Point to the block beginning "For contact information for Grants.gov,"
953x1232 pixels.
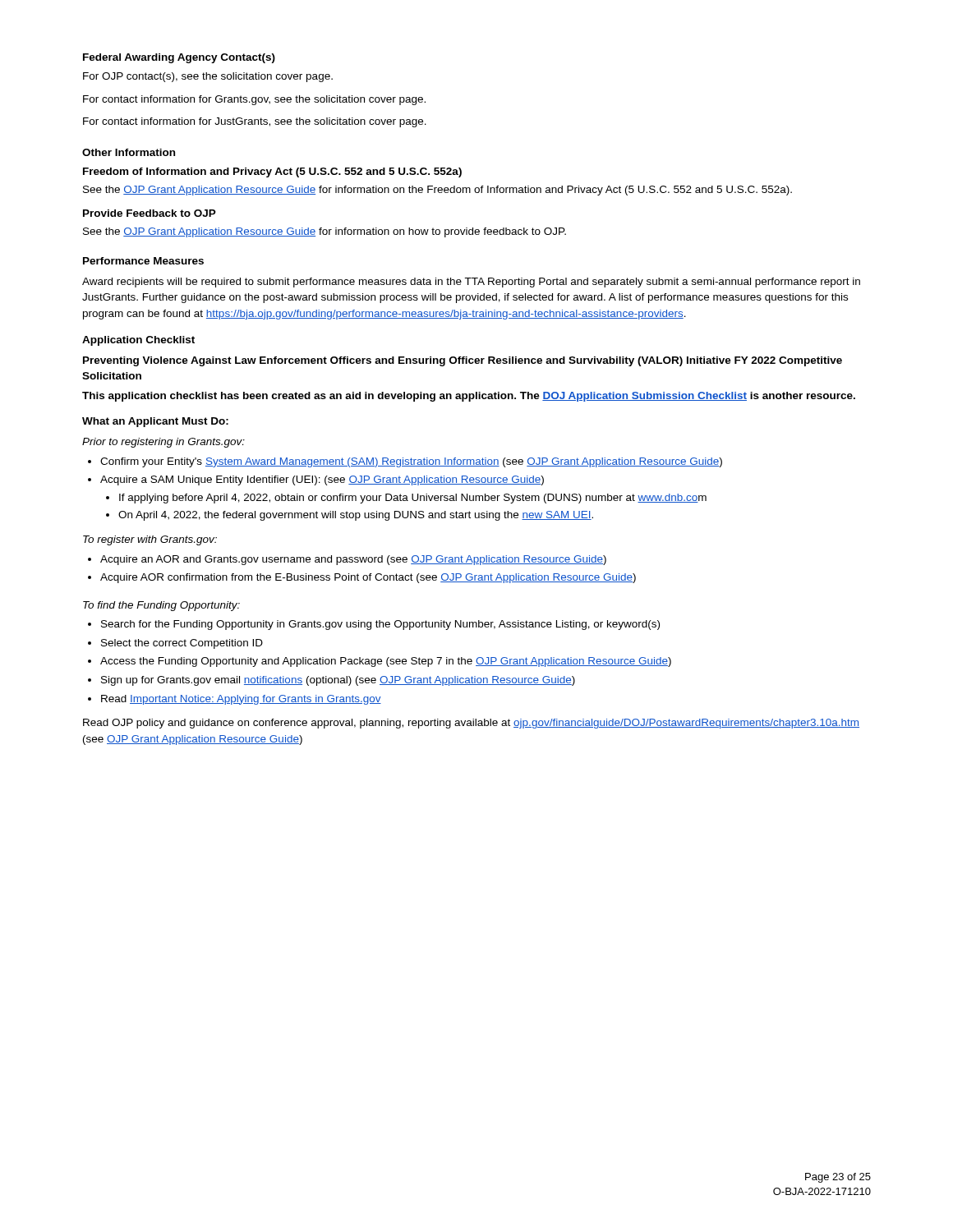pyautogui.click(x=254, y=99)
